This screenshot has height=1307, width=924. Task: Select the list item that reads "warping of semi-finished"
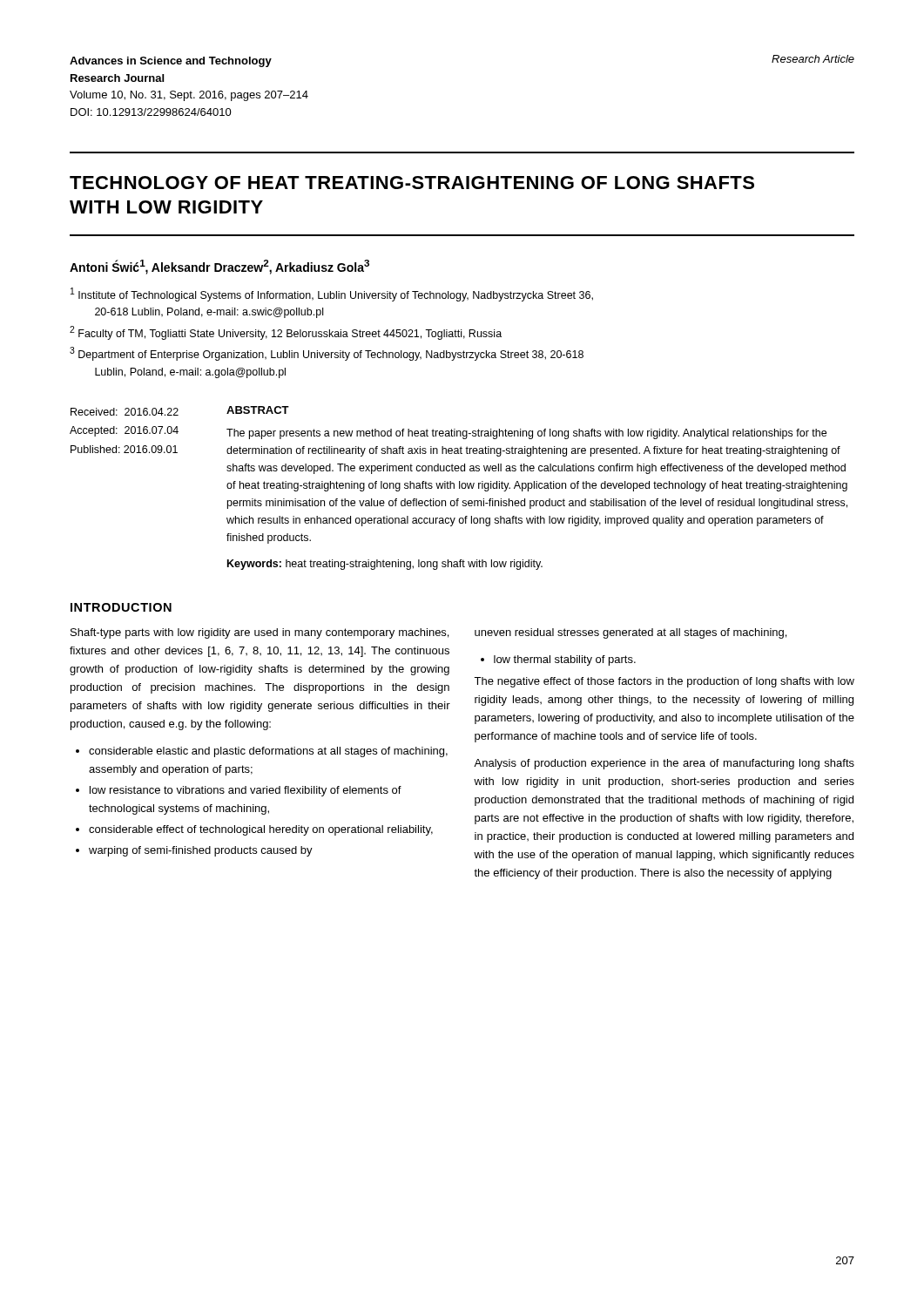click(201, 850)
